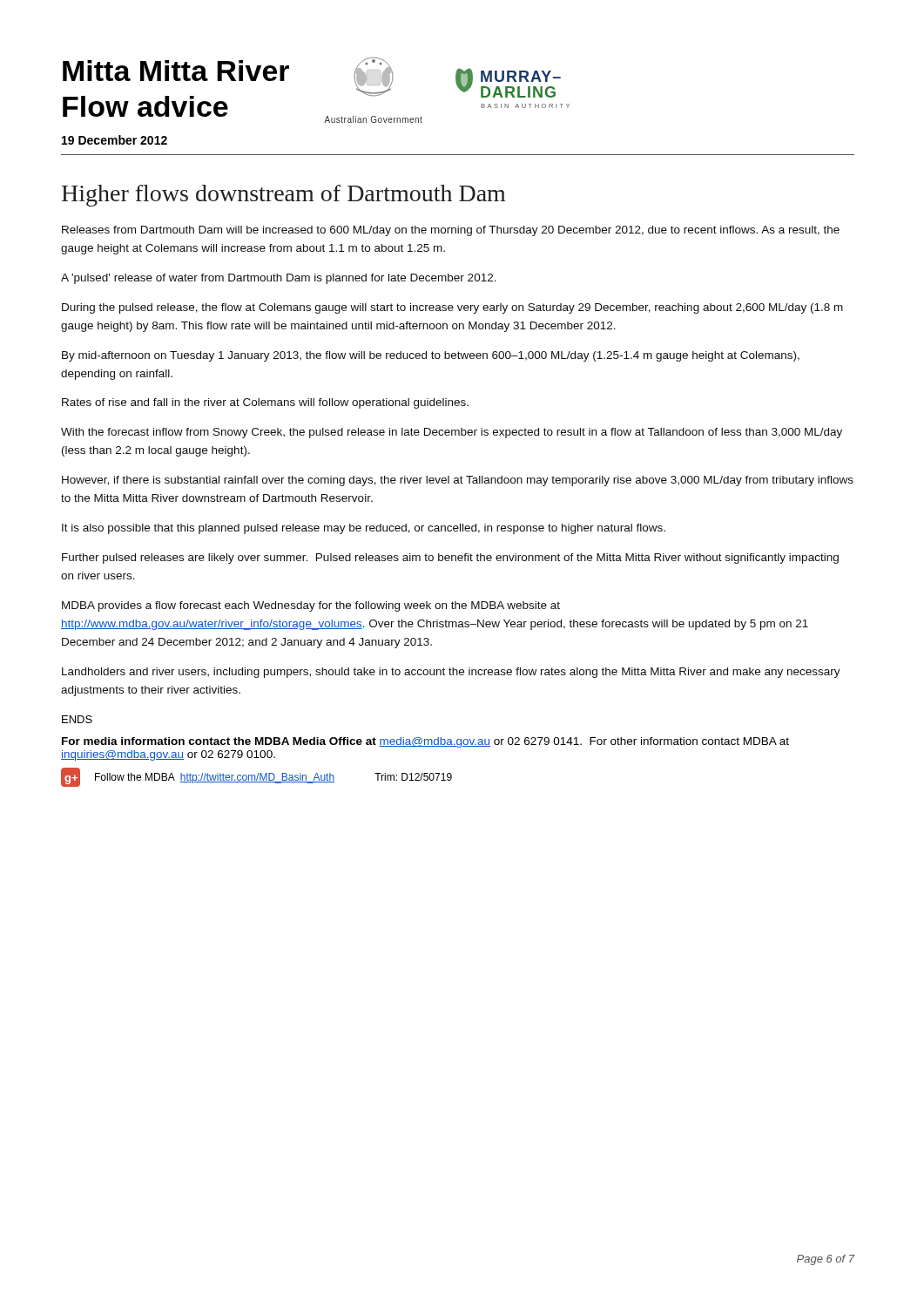Where is the passage that starts "During the pulsed release,"?

coord(452,316)
